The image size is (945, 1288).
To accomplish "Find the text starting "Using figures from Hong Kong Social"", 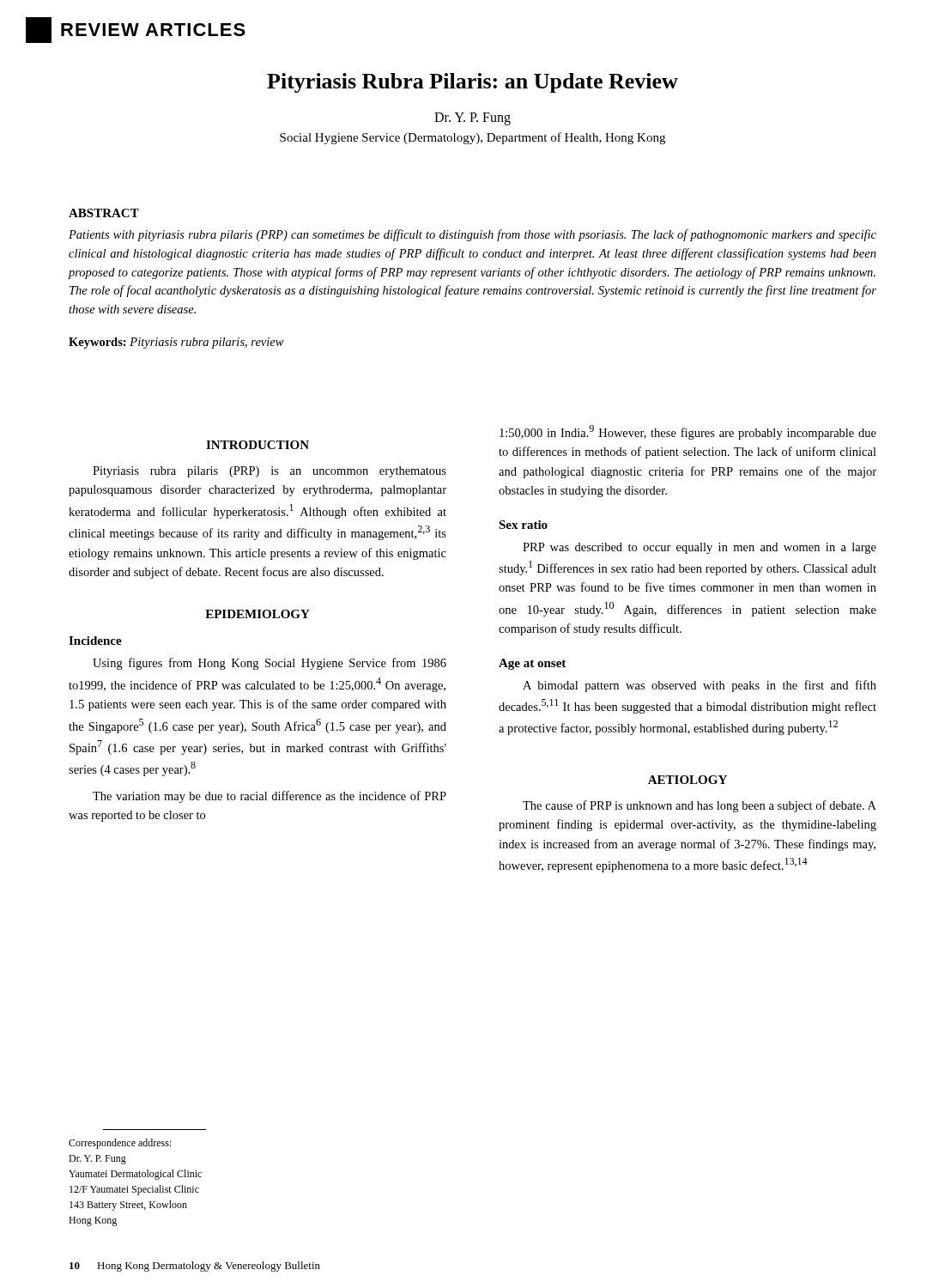I will [x=258, y=716].
